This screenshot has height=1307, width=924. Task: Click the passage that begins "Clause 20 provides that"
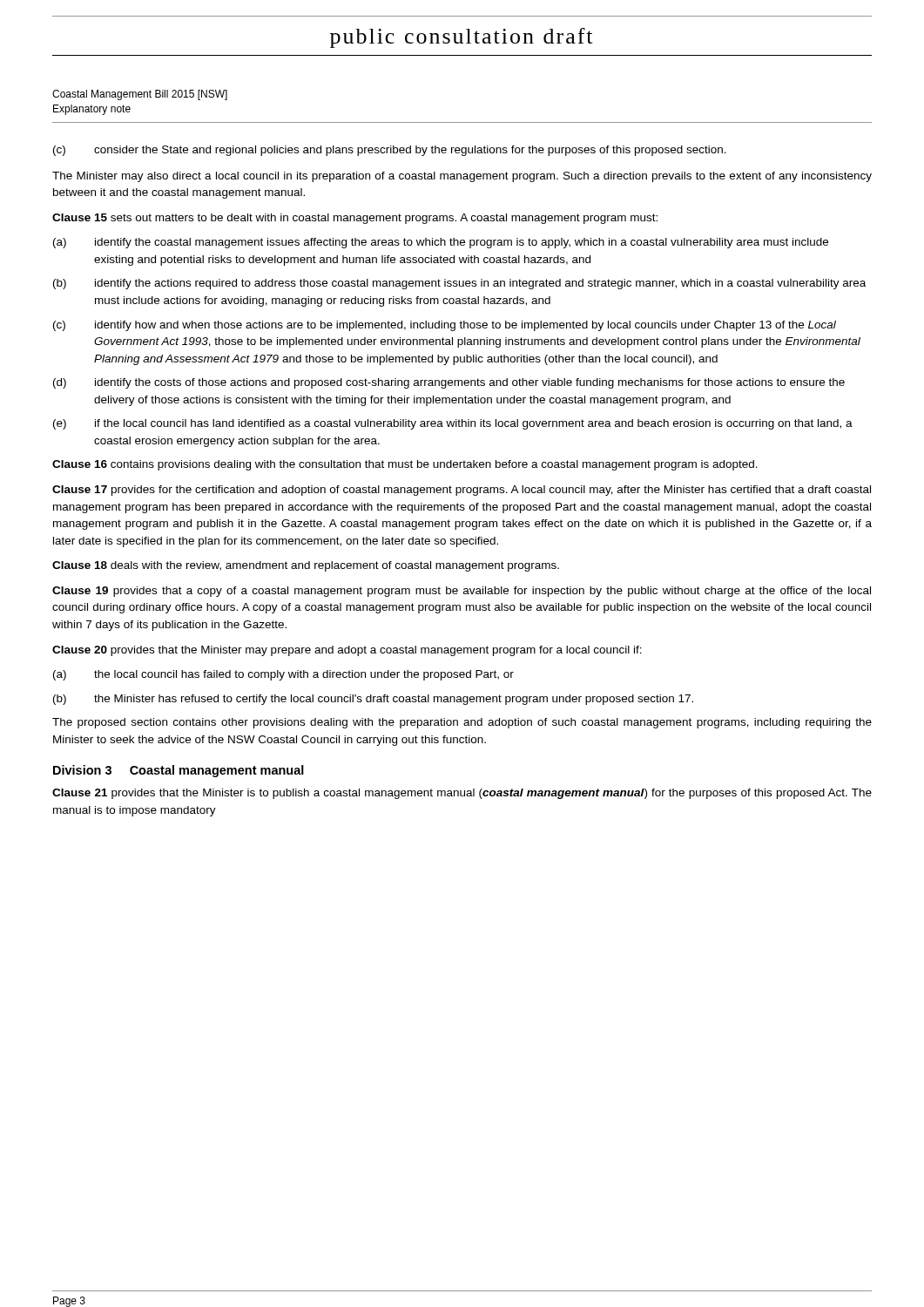(347, 649)
